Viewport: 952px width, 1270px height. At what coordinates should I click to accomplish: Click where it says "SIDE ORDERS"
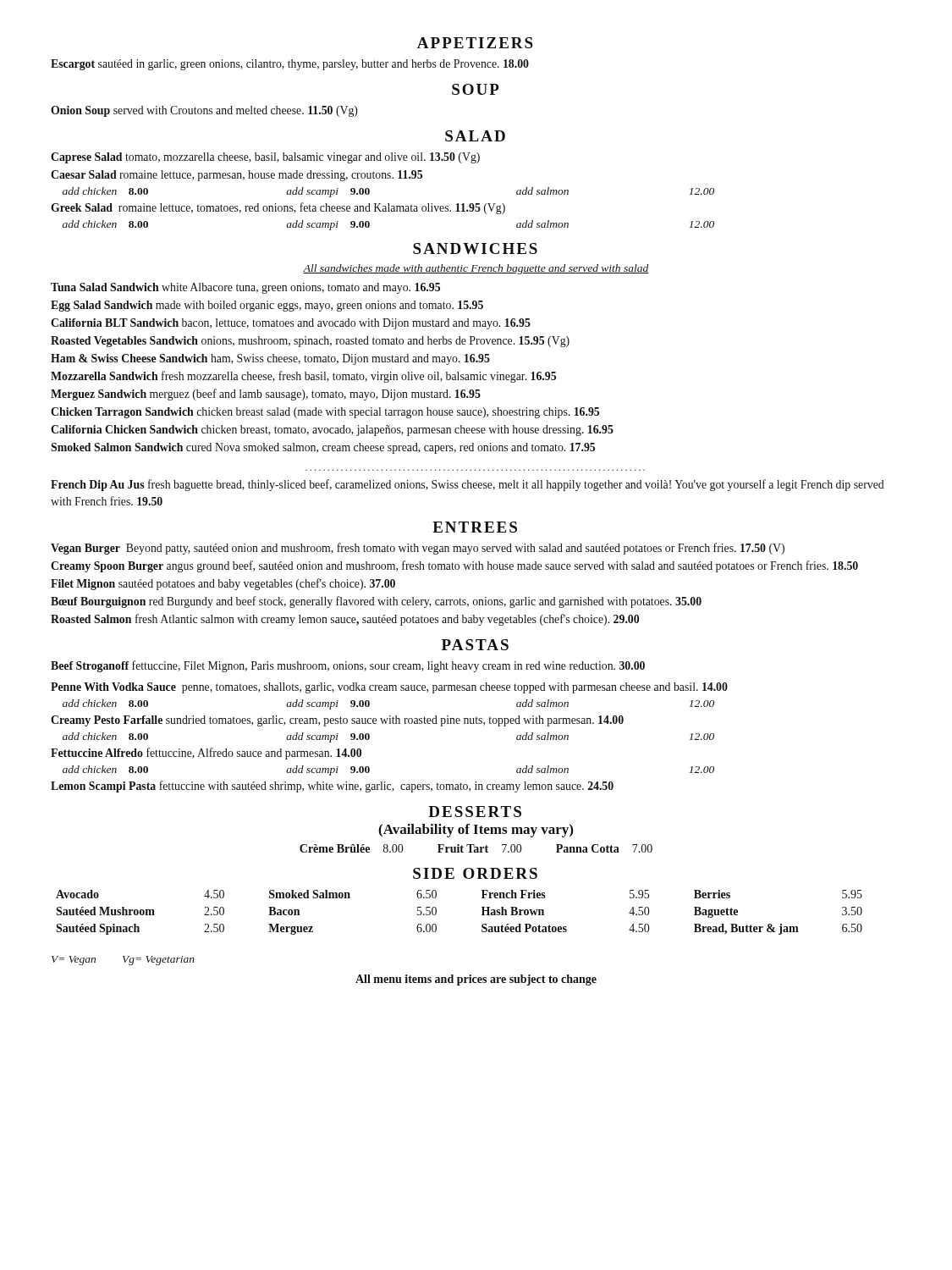coord(476,874)
